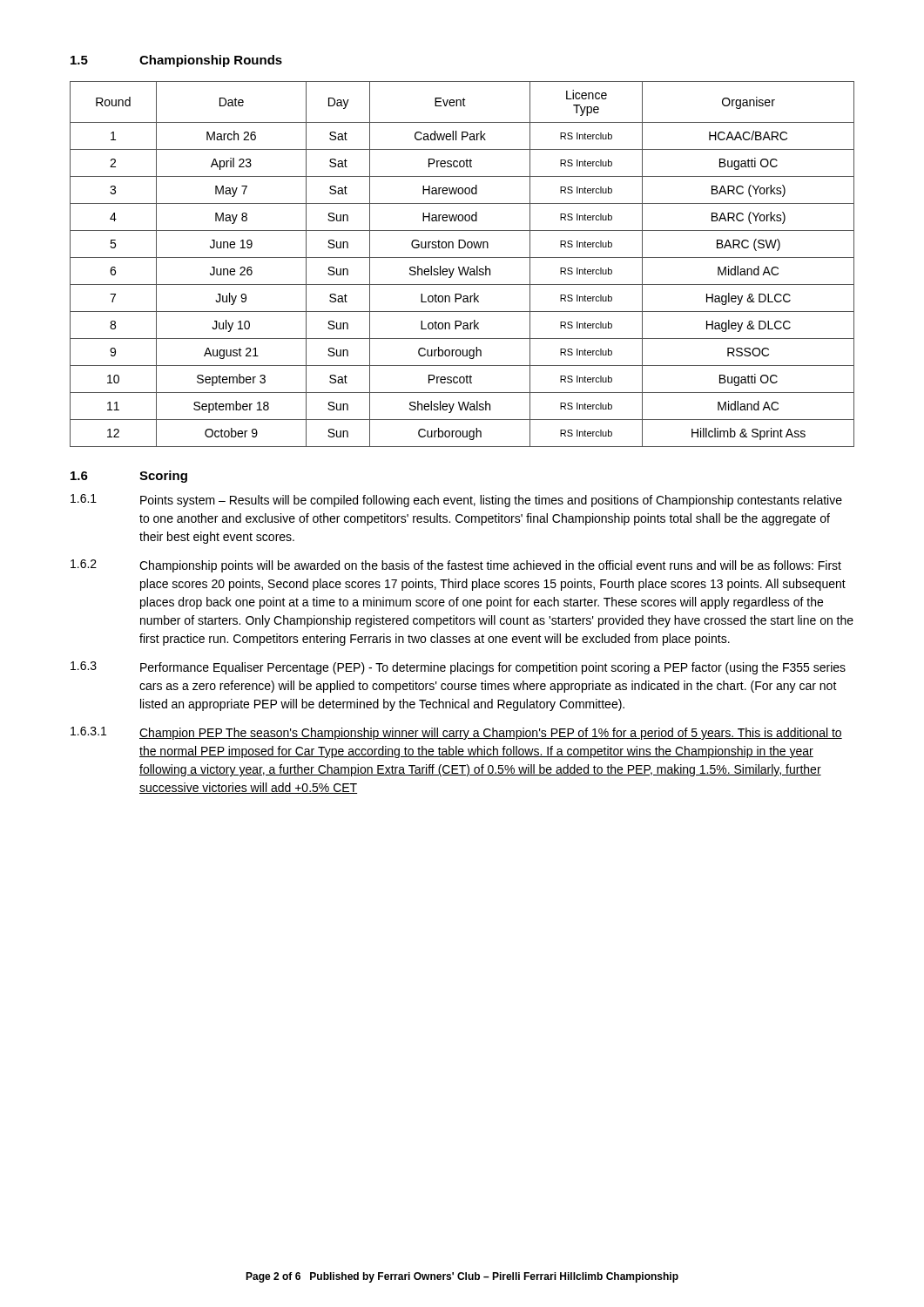Locate the text block that reads "6.2 Championship points will be awarded on the"
This screenshot has width=924, height=1307.
click(462, 603)
